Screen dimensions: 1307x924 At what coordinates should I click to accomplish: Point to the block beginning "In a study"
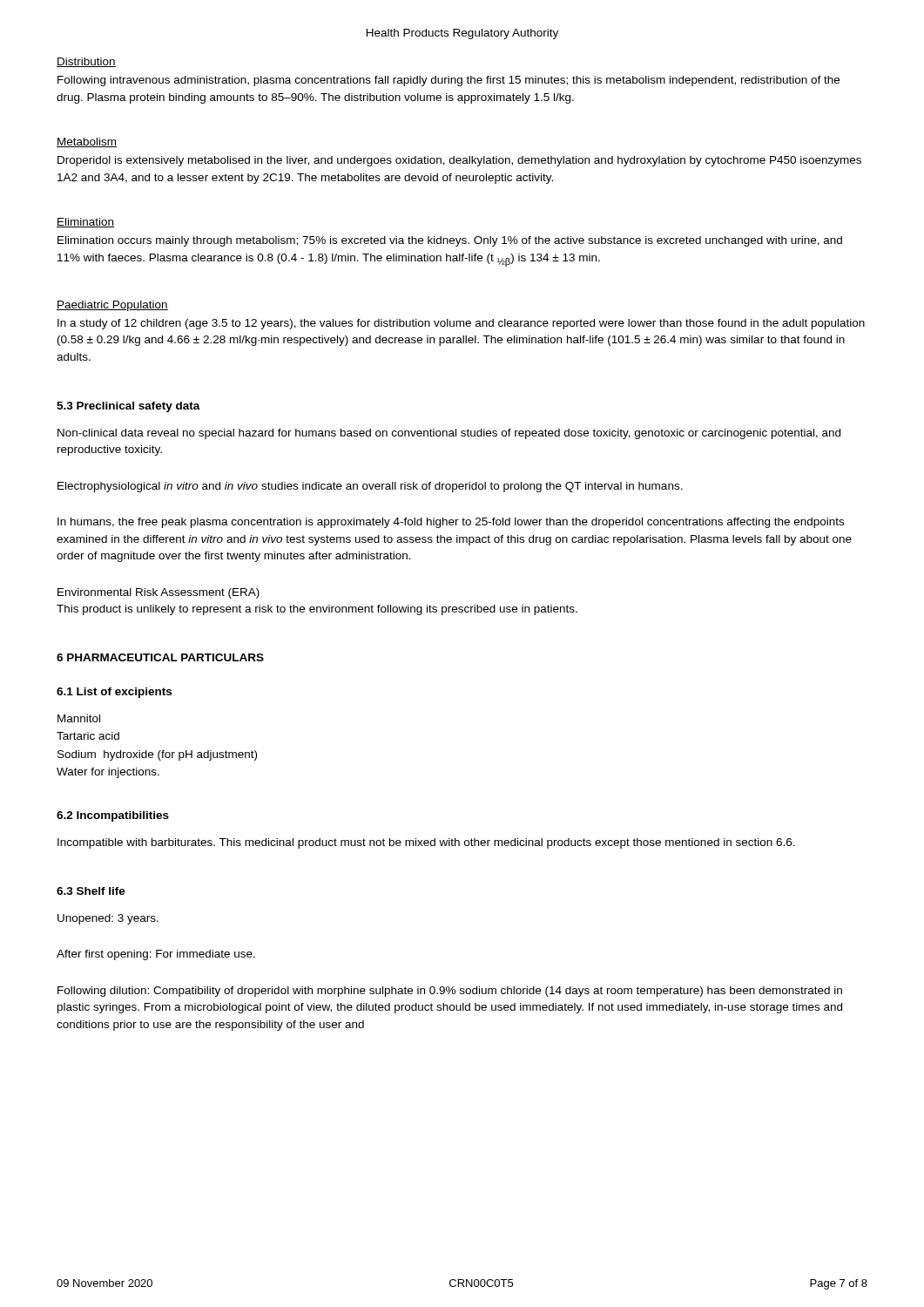pos(461,340)
